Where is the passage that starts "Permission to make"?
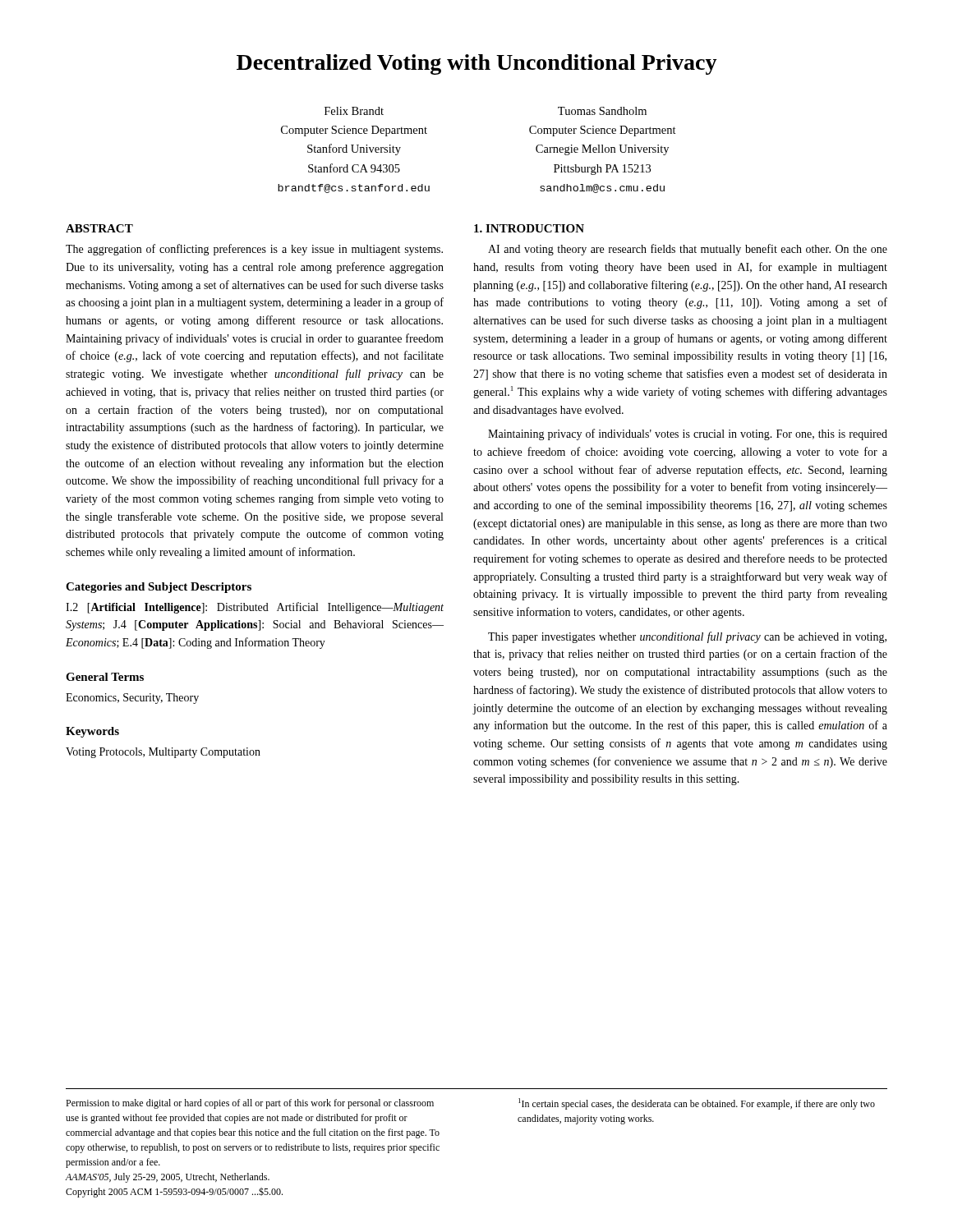953x1232 pixels. click(253, 1147)
